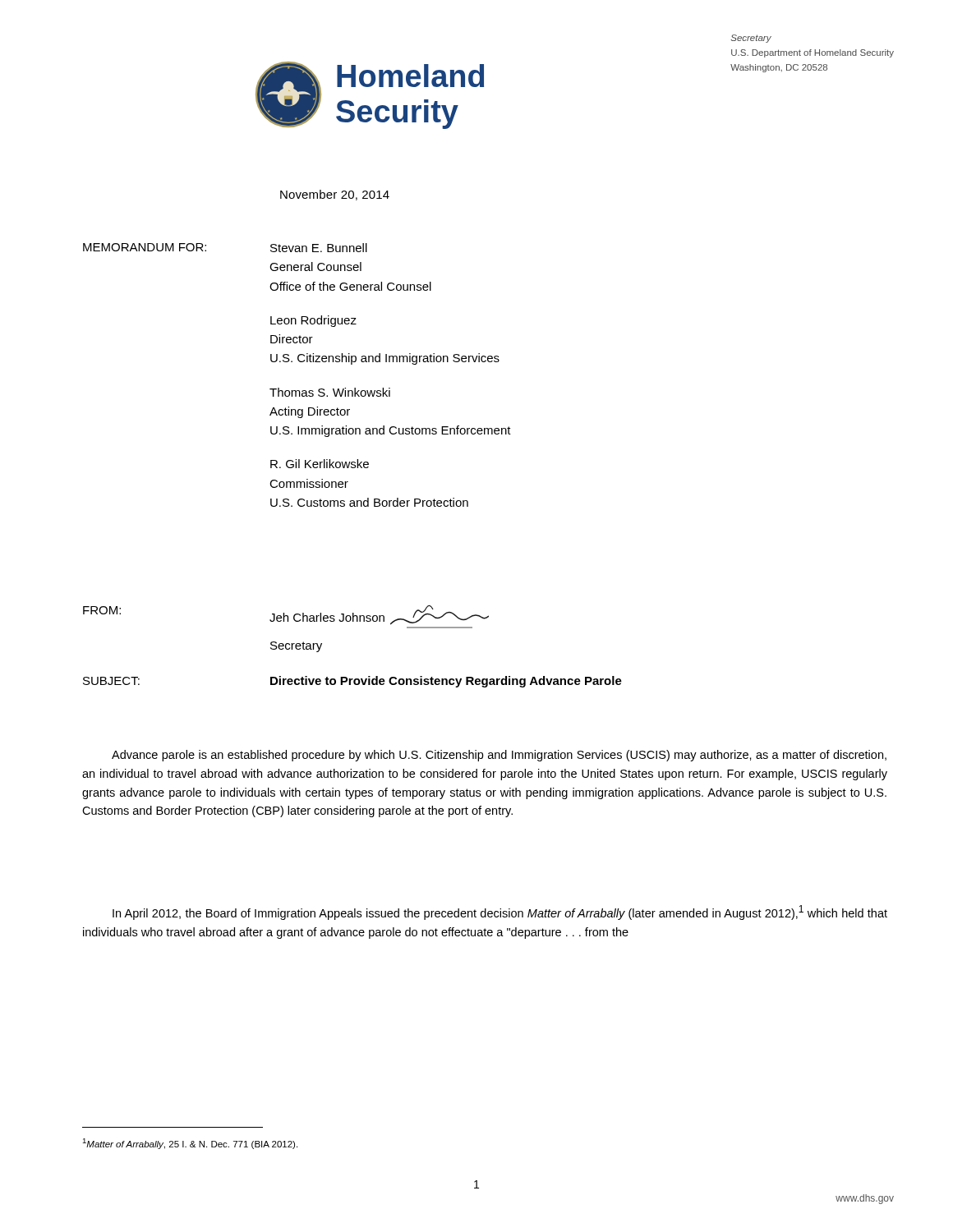
Task: Point to the block beginning "Advance parole is an established"
Action: tap(485, 783)
